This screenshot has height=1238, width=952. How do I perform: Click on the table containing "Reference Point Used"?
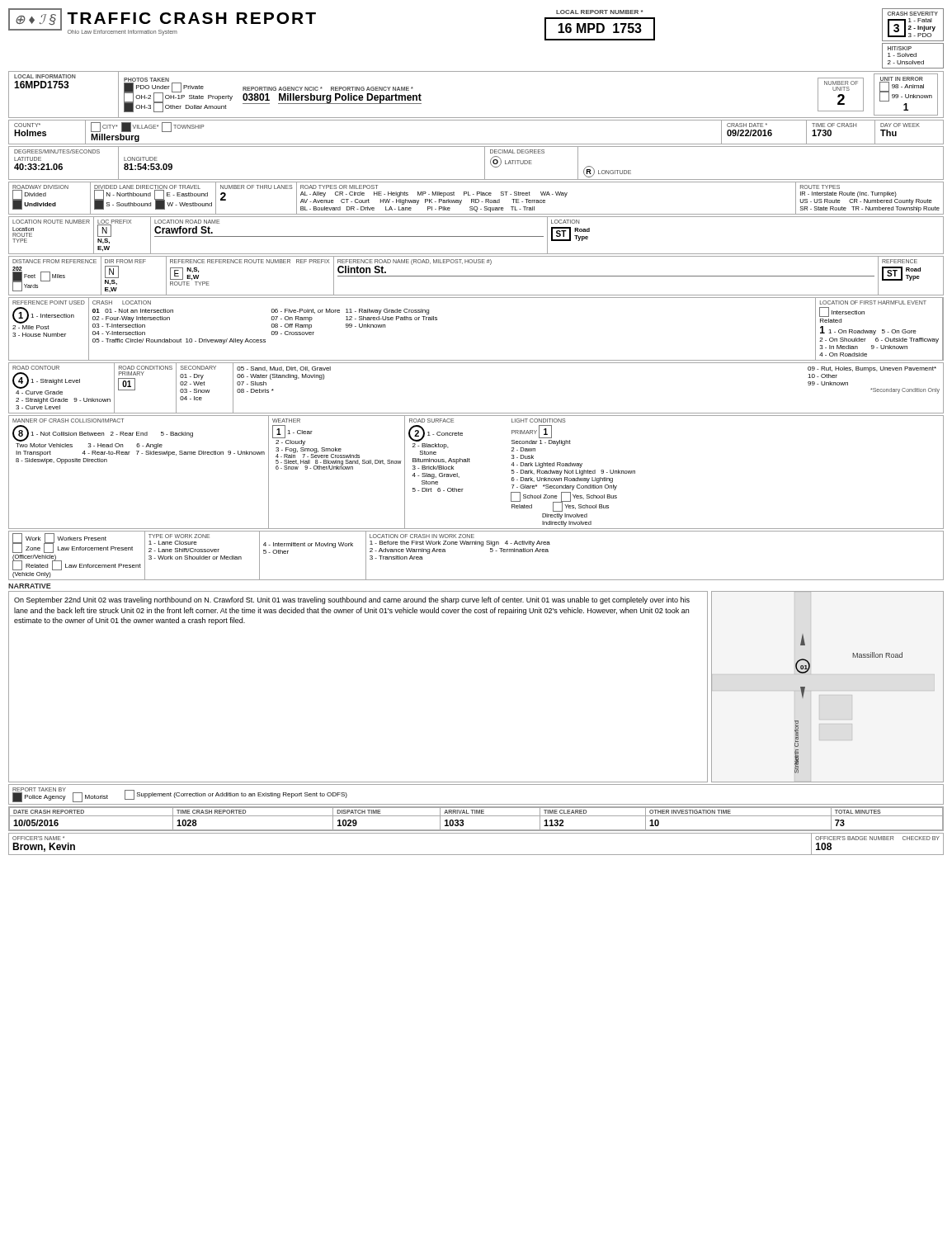click(x=476, y=329)
